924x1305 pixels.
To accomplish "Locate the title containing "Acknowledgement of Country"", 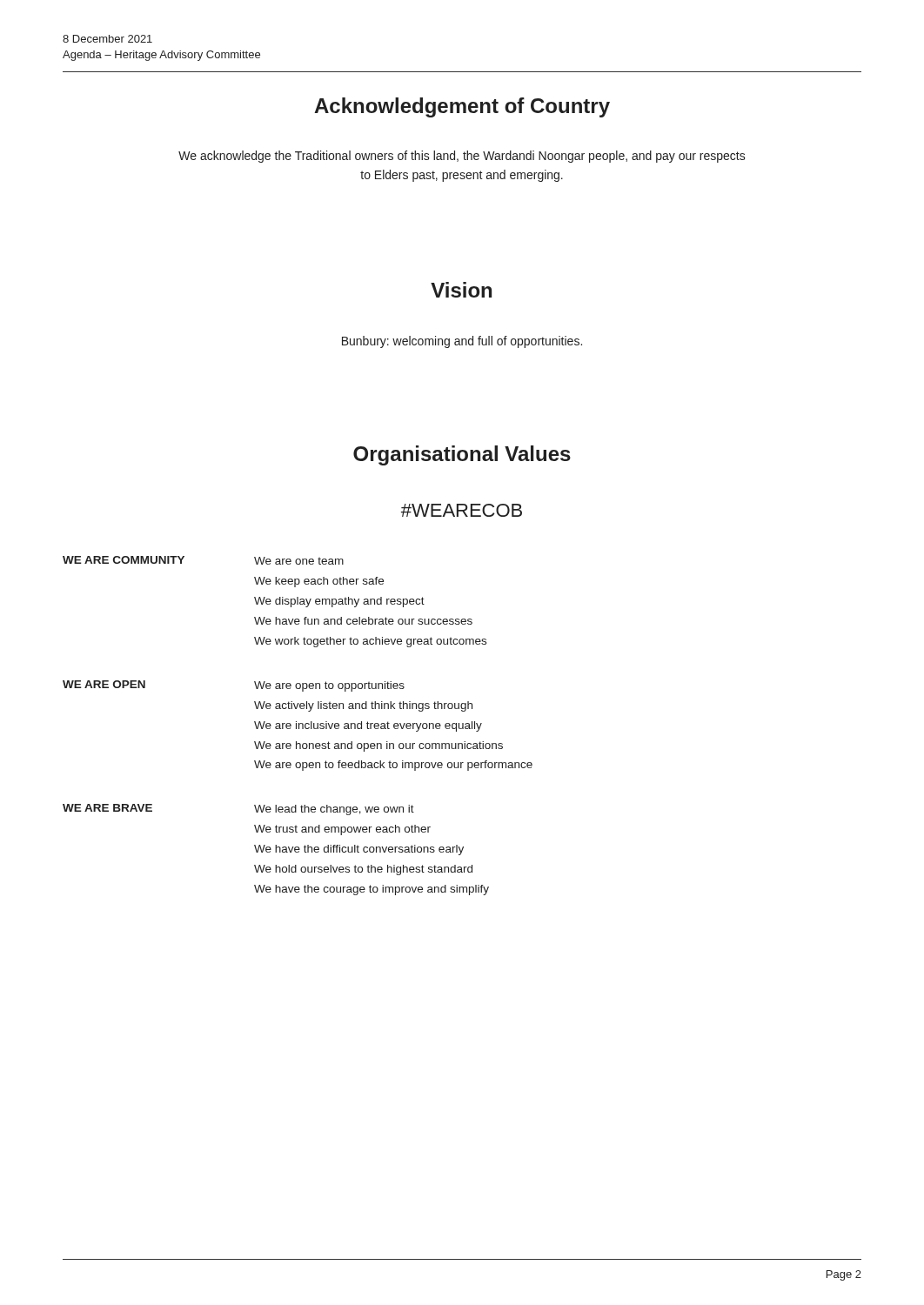I will click(x=462, y=106).
